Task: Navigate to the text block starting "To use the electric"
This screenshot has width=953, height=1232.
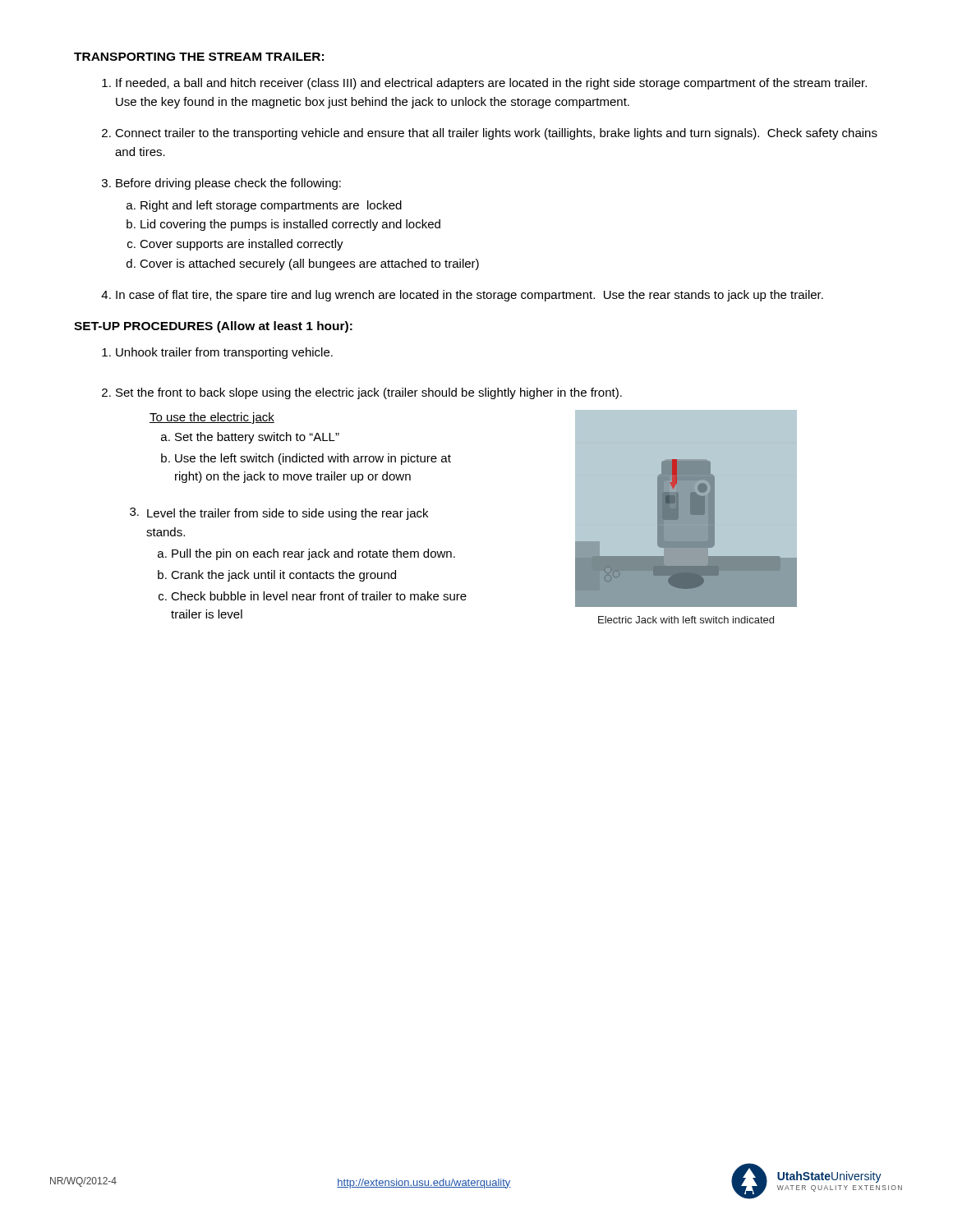Action: [309, 447]
